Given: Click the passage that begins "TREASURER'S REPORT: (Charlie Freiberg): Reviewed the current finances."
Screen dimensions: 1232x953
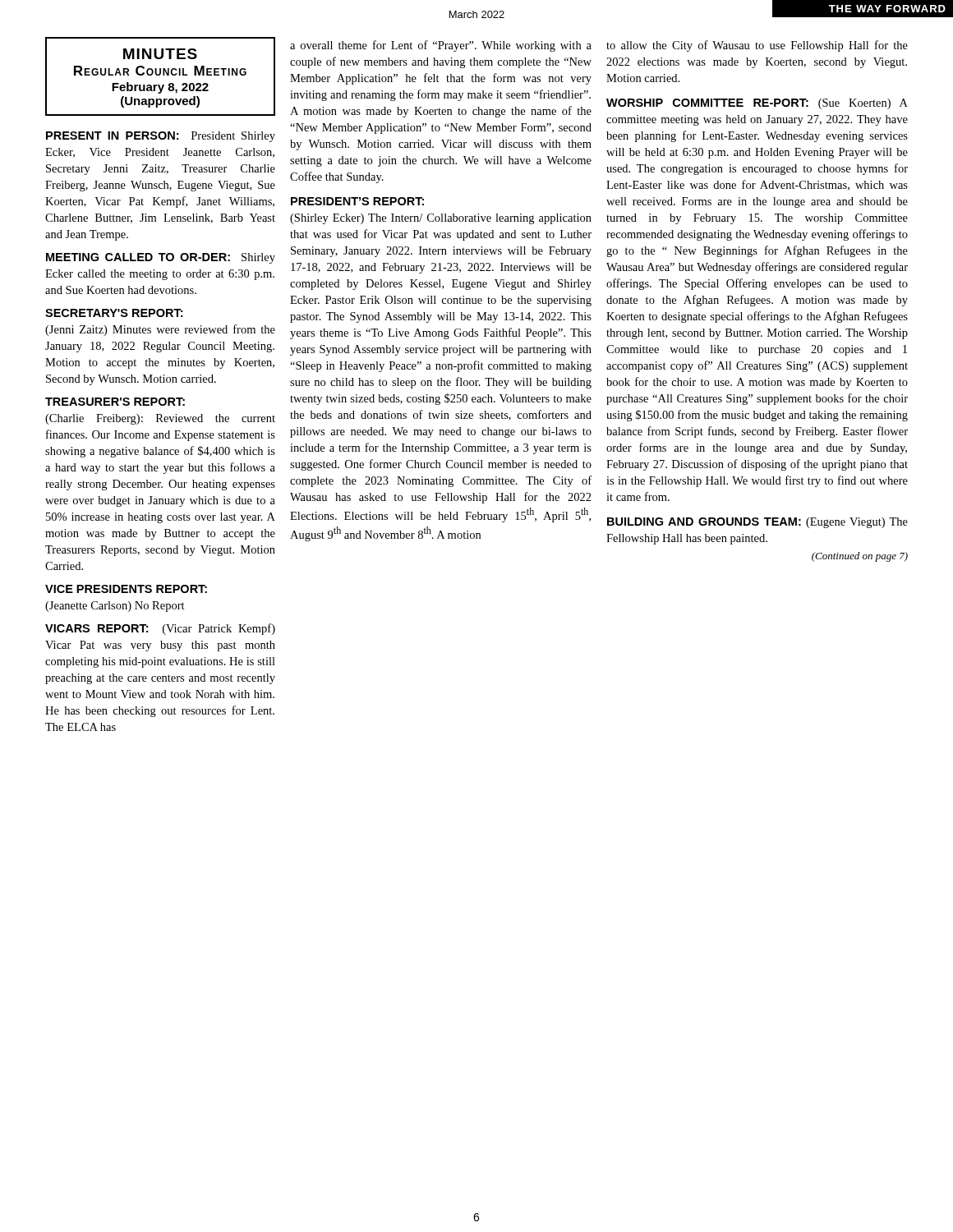Looking at the screenshot, I should [x=160, y=484].
